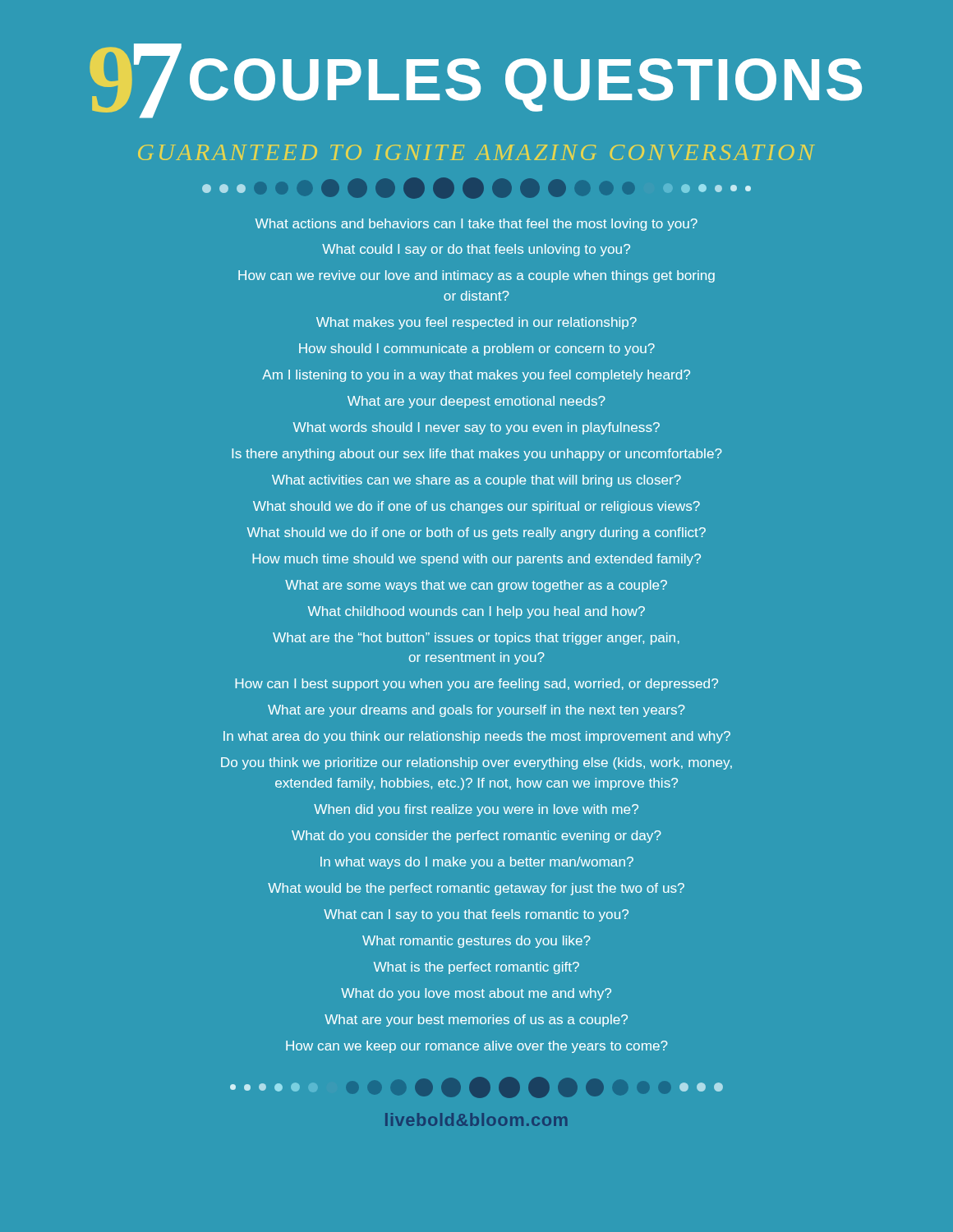Image resolution: width=953 pixels, height=1232 pixels.
Task: Click the passage that begins "Am I listening to you in a"
Action: (476, 375)
